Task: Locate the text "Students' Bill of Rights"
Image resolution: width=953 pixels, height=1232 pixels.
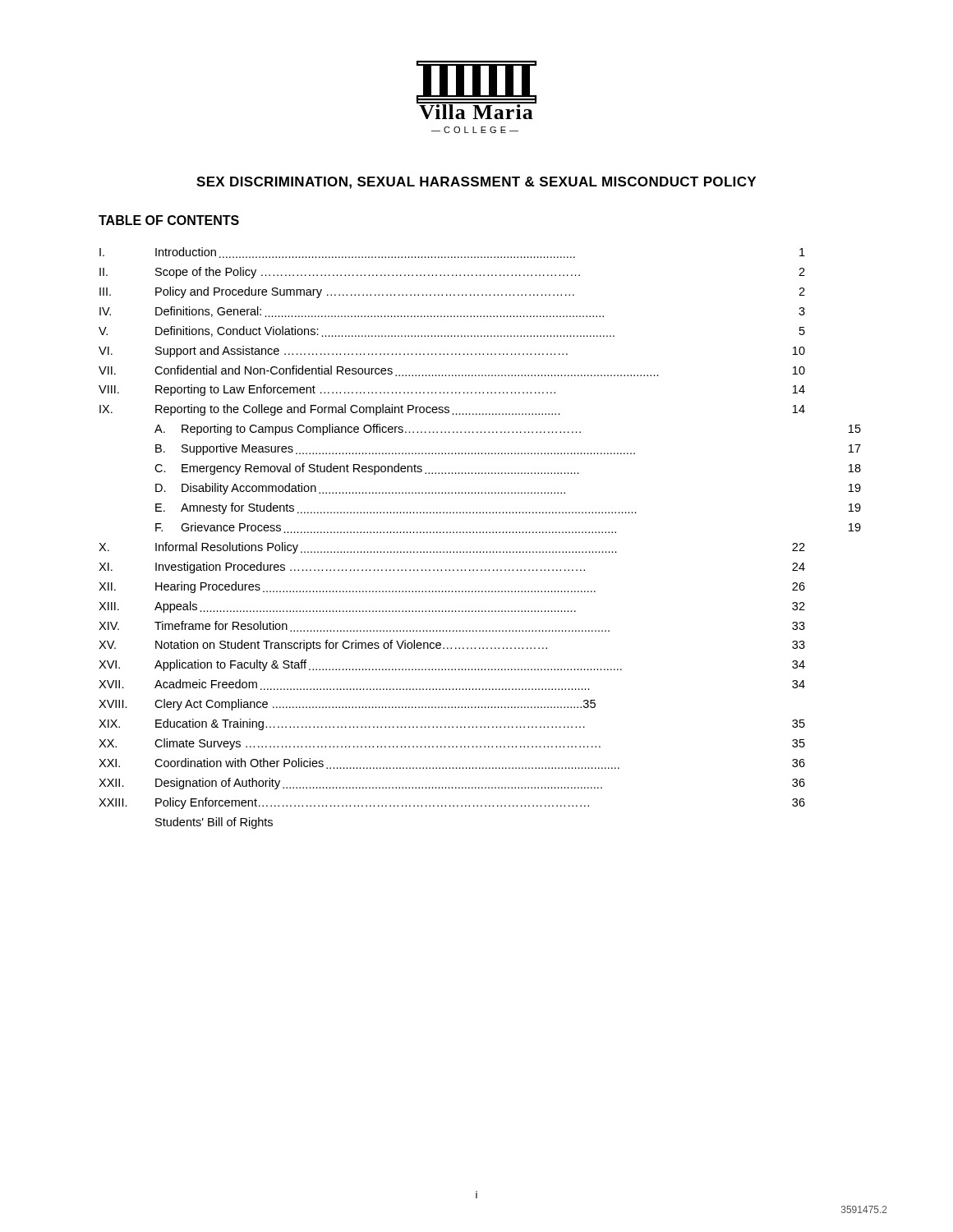Action: coord(214,823)
